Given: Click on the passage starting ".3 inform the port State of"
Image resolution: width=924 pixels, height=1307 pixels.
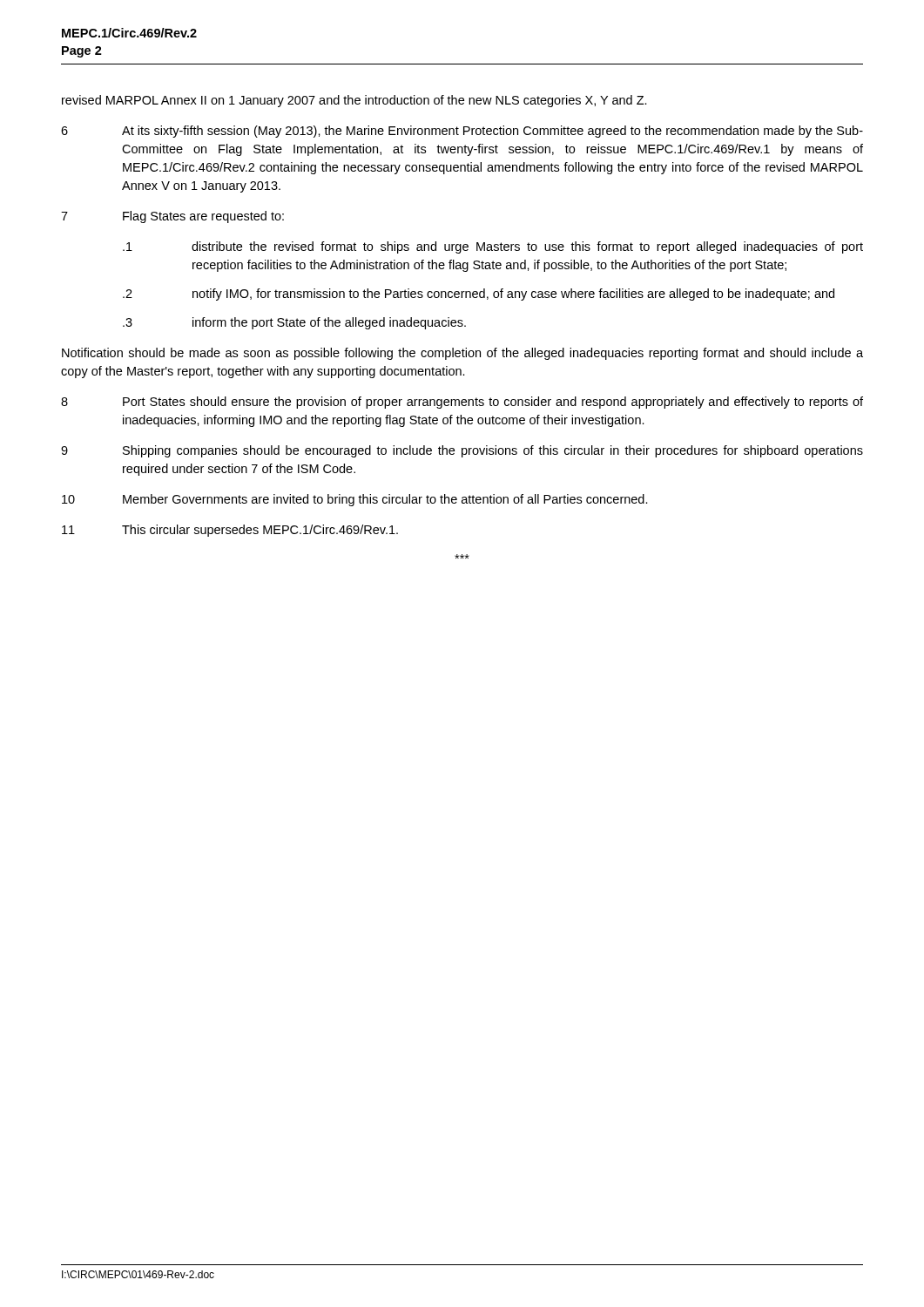Looking at the screenshot, I should 294,323.
